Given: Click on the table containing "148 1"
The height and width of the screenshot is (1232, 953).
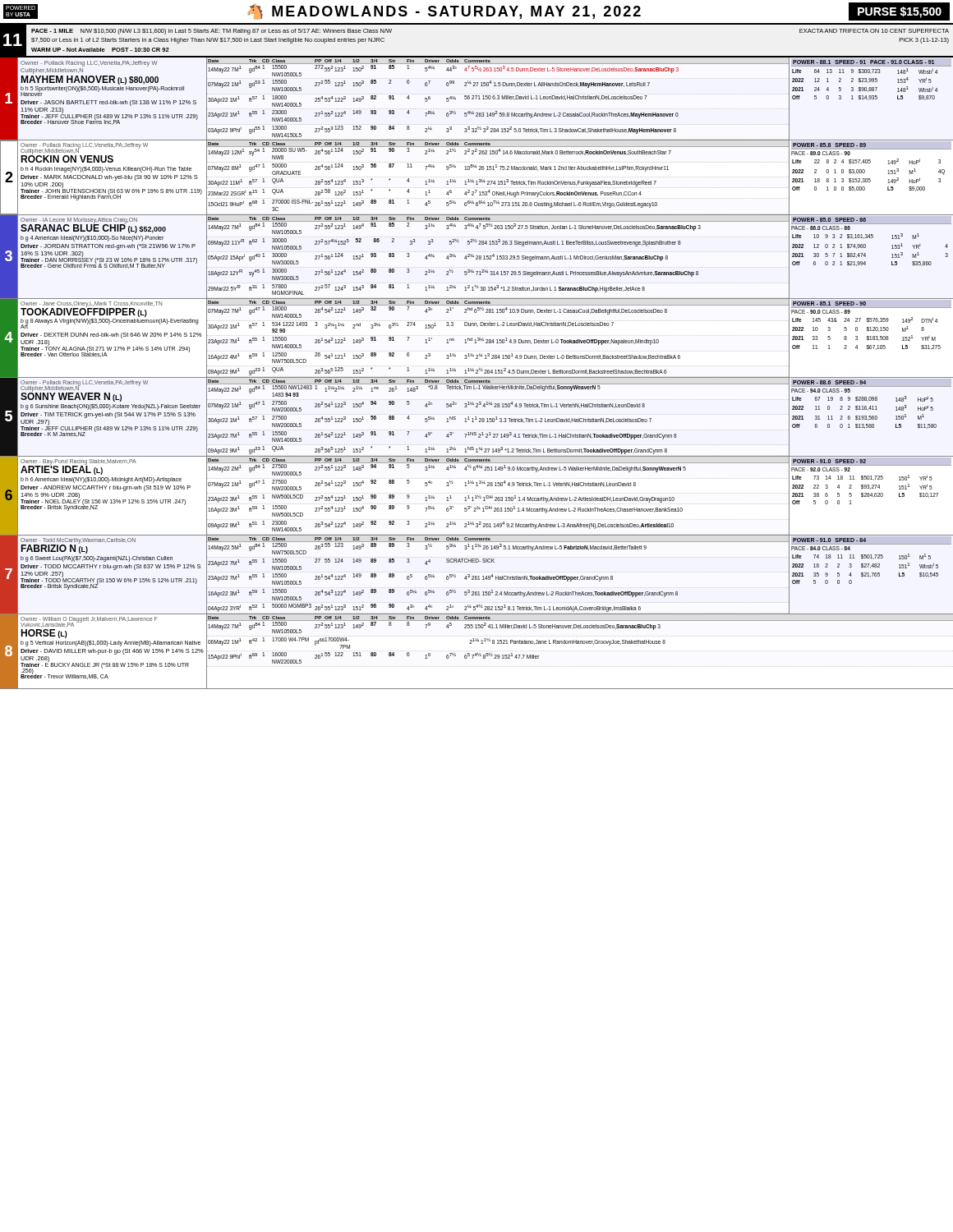Looking at the screenshot, I should coord(476,99).
